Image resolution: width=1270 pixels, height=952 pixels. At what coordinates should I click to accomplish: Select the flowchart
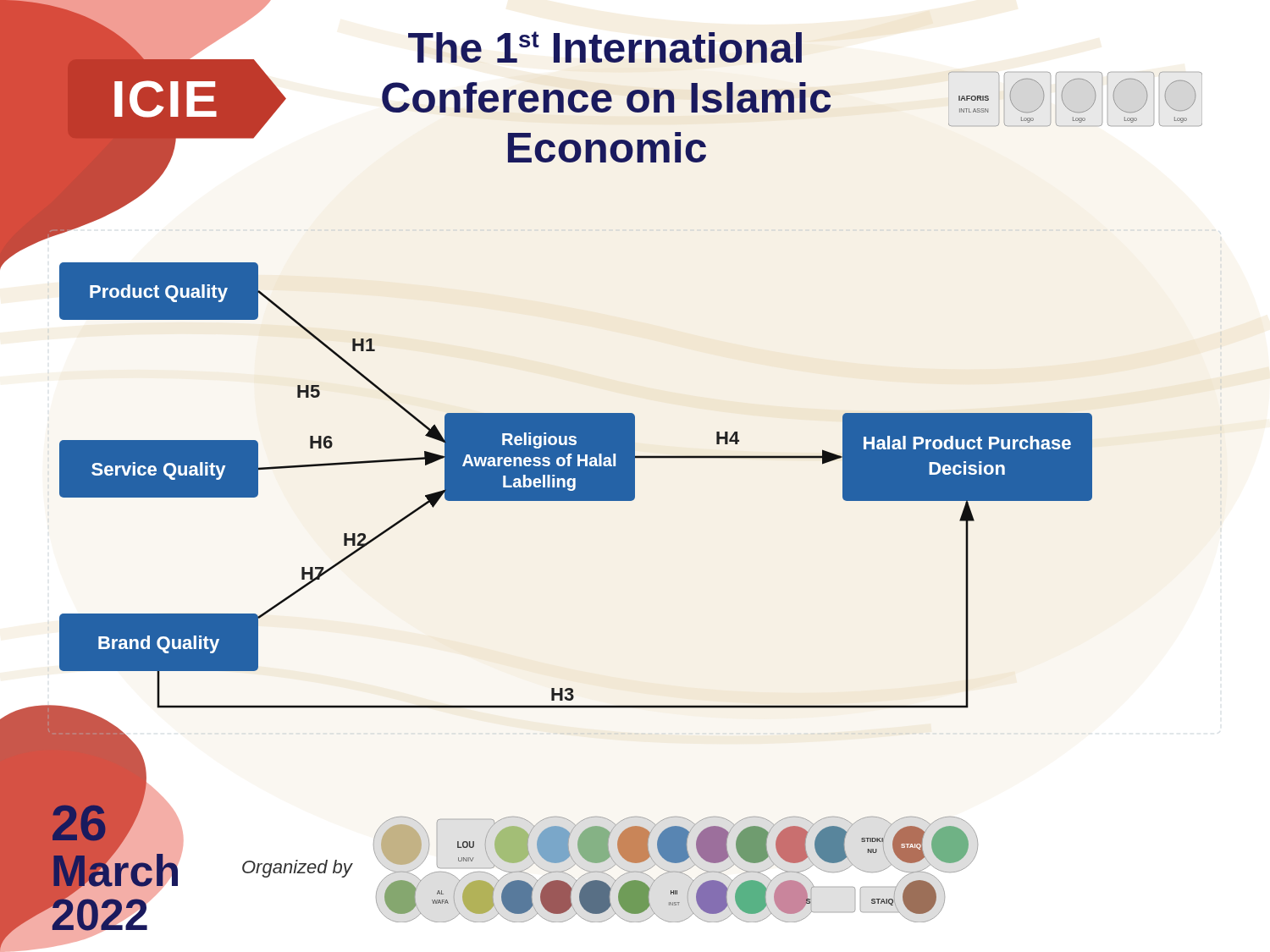[x=635, y=482]
